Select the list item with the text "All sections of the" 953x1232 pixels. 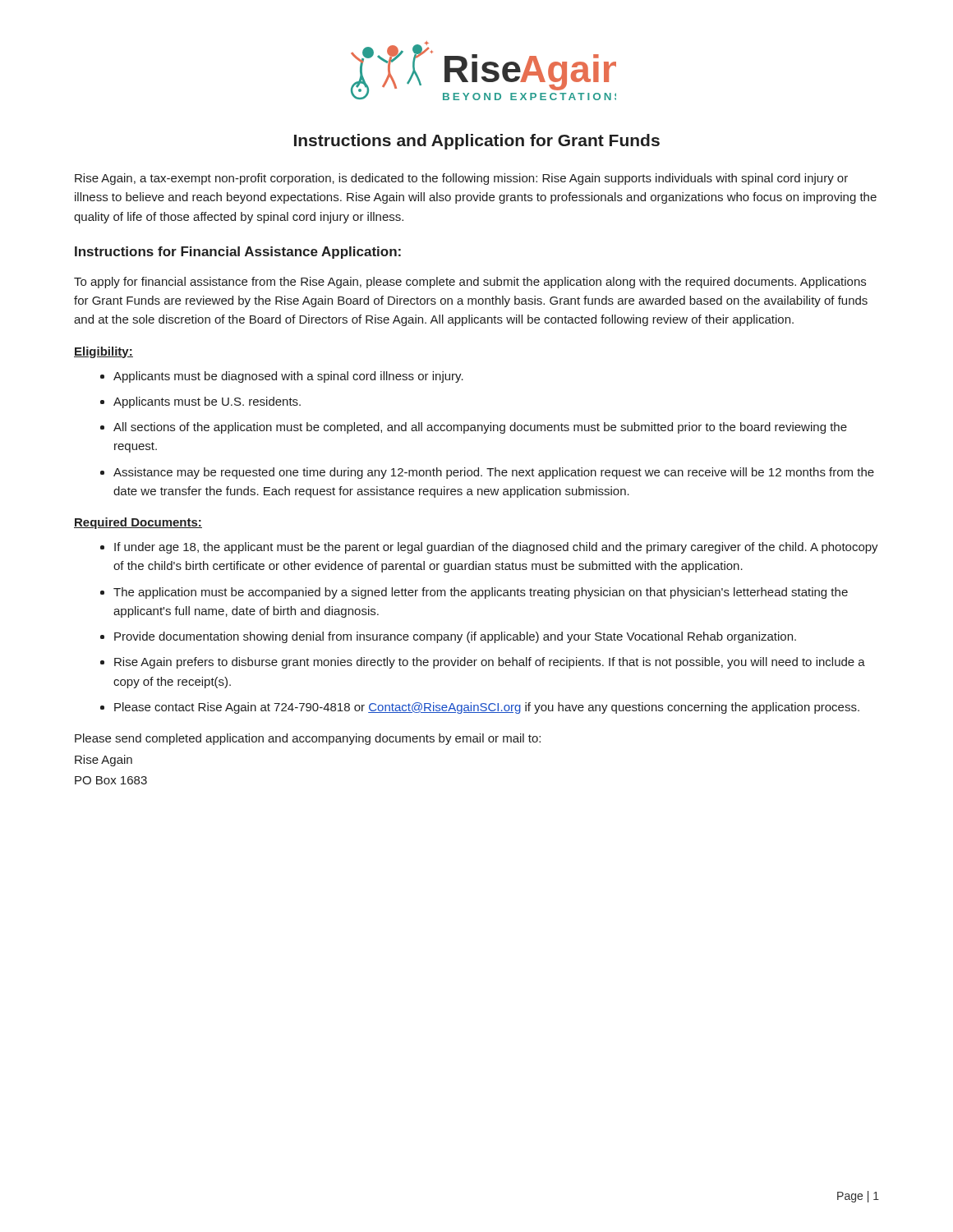pyautogui.click(x=496, y=436)
